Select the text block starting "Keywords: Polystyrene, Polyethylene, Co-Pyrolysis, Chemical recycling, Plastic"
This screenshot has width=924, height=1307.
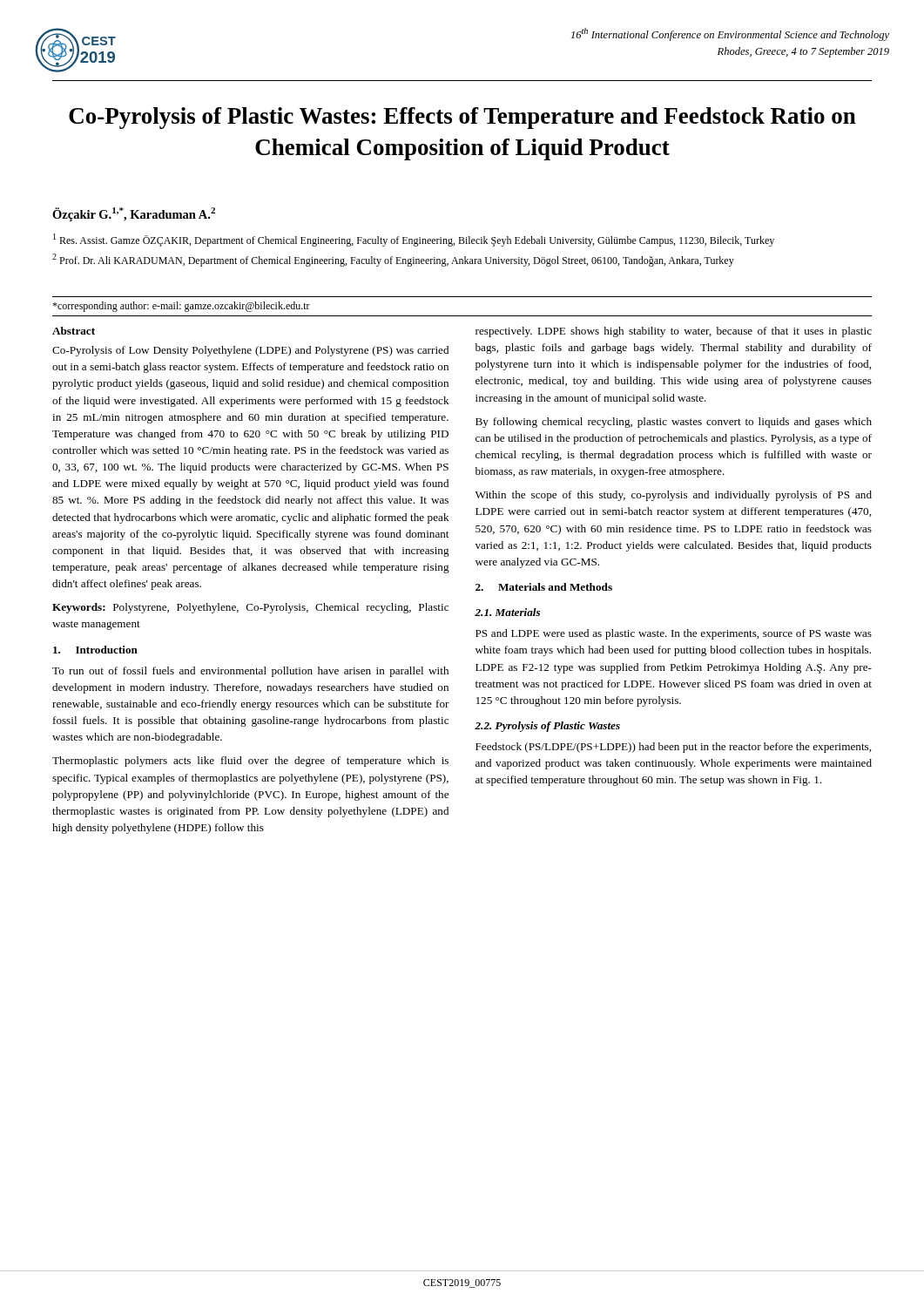click(x=251, y=616)
